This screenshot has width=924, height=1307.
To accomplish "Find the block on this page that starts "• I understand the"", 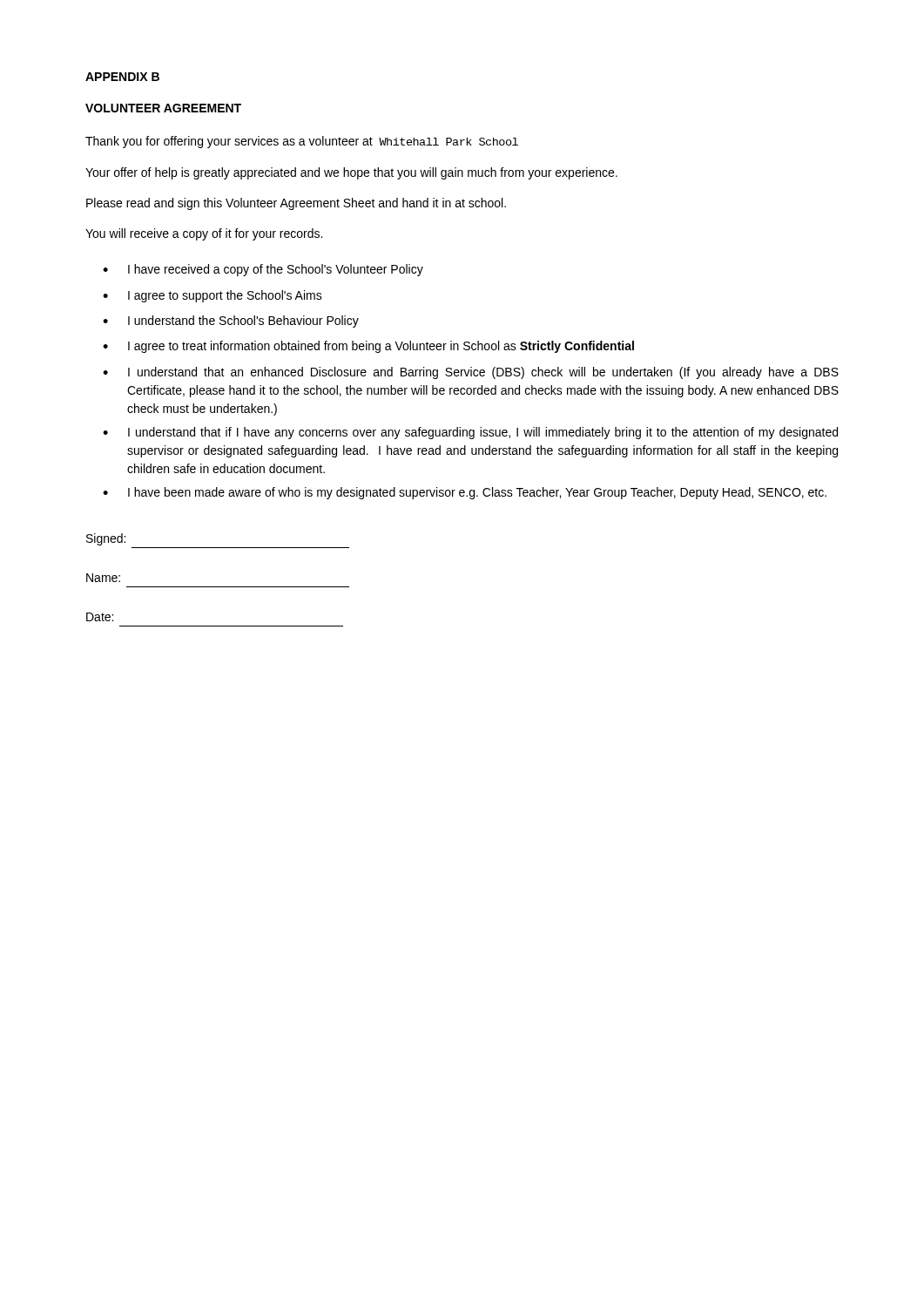I will coord(231,322).
